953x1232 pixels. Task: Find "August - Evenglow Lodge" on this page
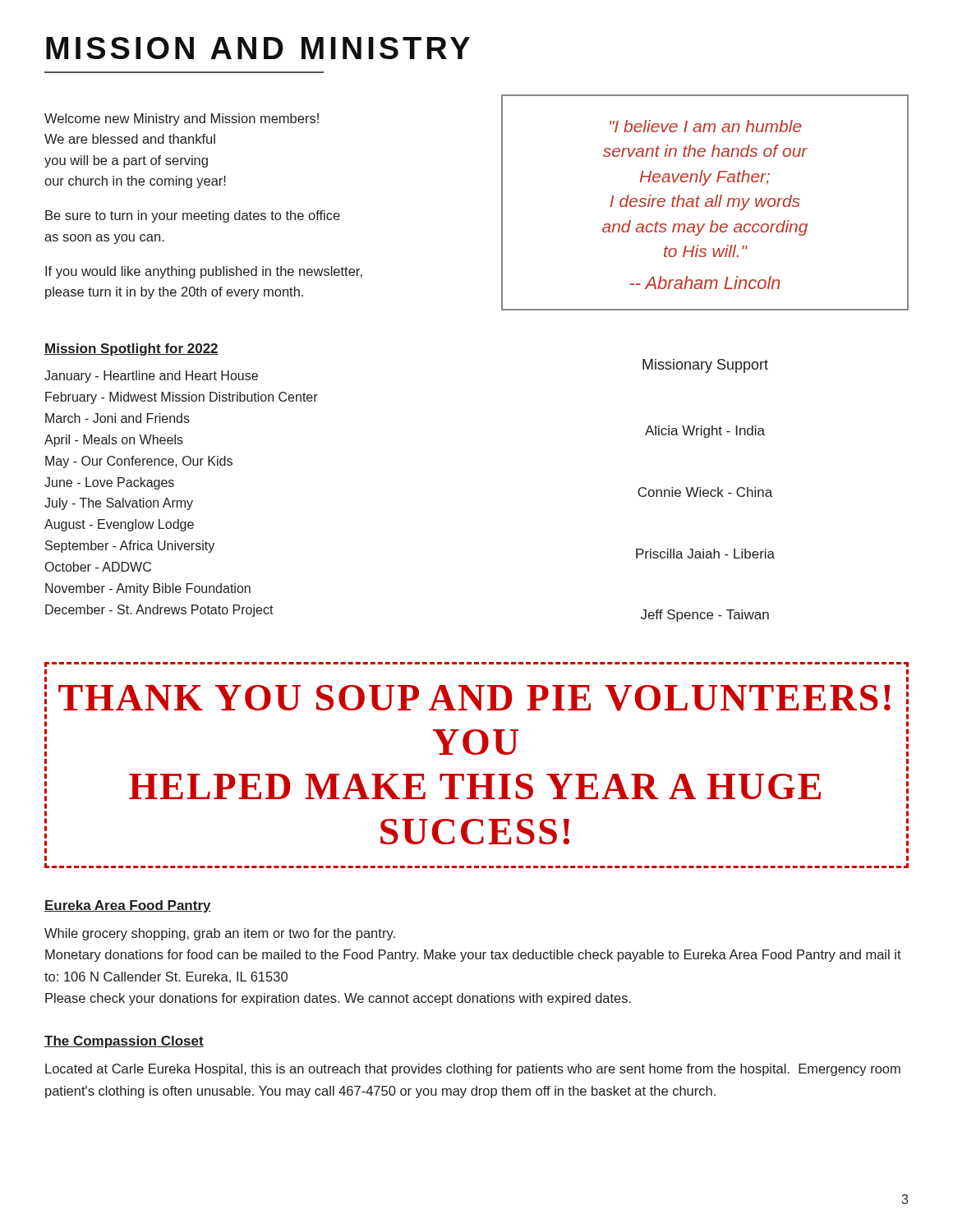click(x=119, y=525)
